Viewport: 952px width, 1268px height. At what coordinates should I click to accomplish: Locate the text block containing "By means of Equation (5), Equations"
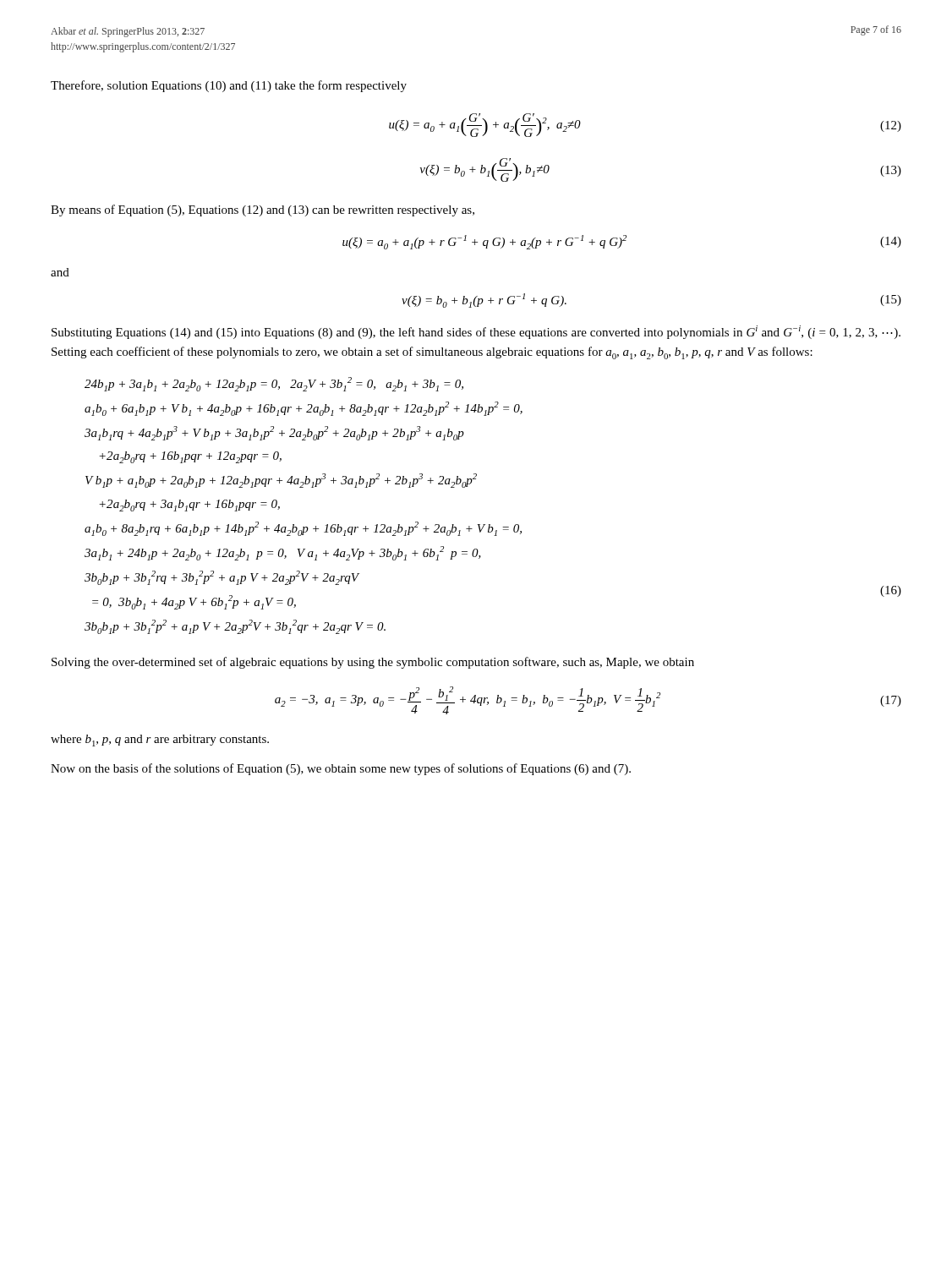pyautogui.click(x=263, y=210)
